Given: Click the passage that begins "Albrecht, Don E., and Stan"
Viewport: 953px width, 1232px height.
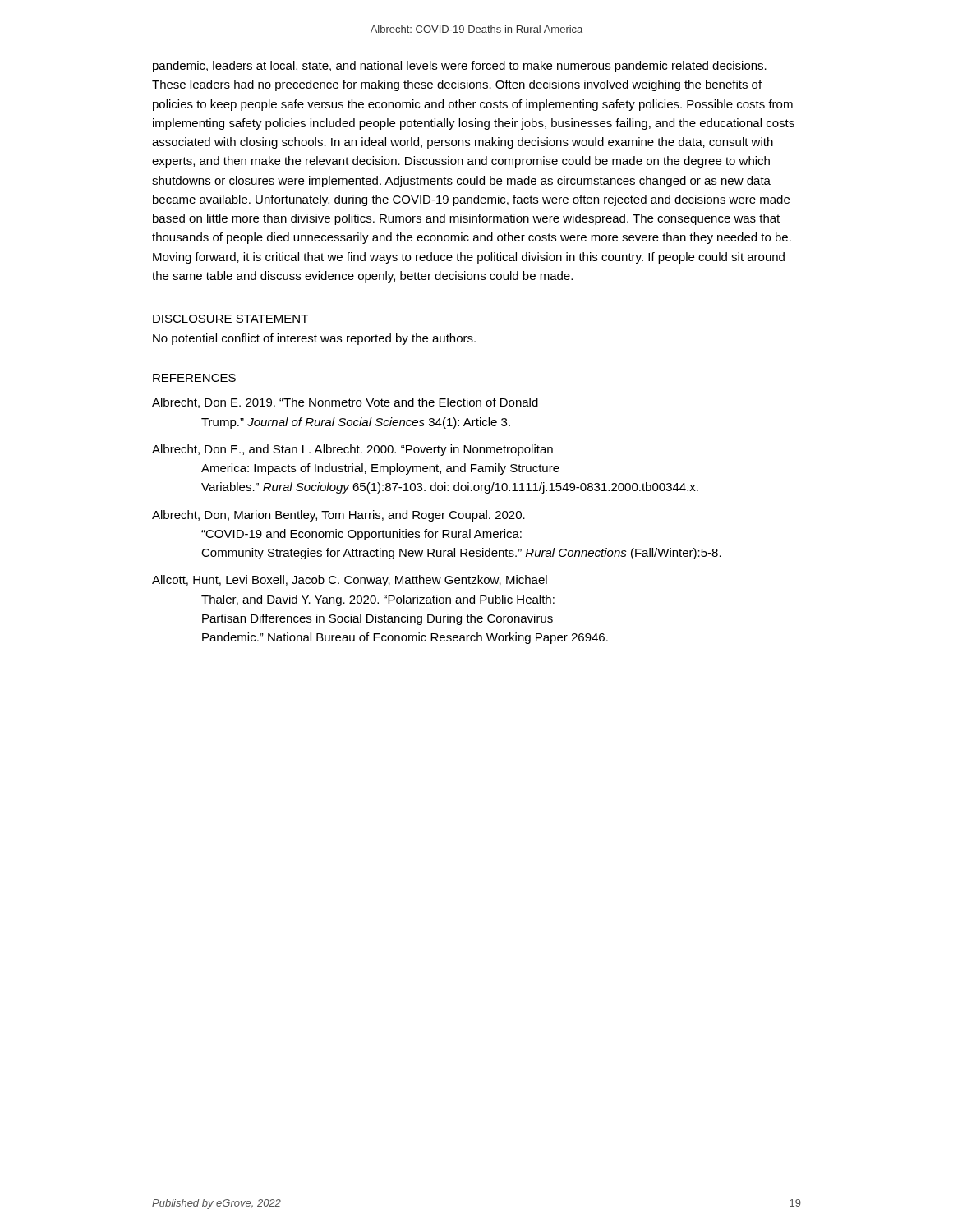Looking at the screenshot, I should [x=426, y=469].
